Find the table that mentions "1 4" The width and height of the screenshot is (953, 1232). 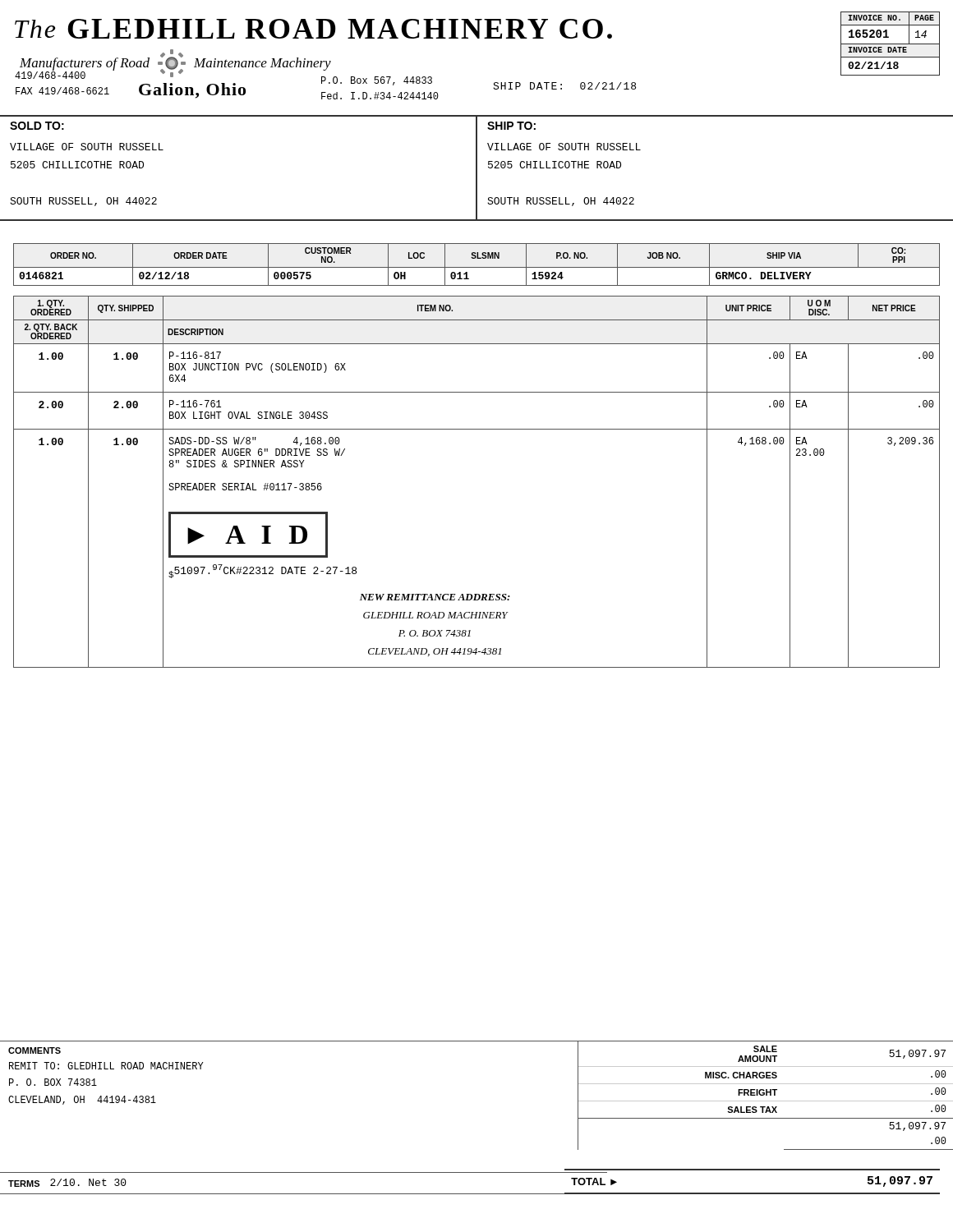tap(890, 43)
